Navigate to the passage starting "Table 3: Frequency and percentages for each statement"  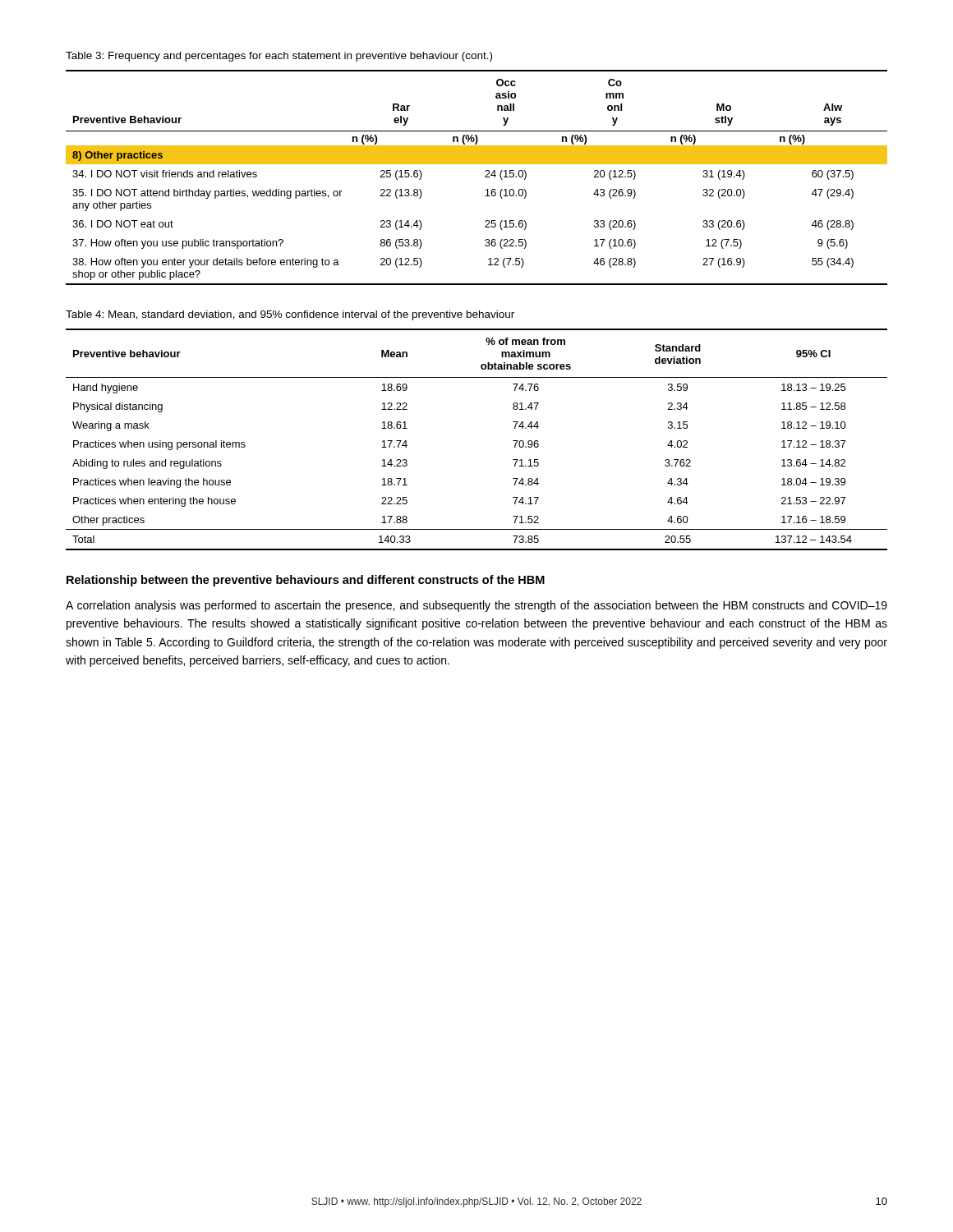tap(279, 55)
